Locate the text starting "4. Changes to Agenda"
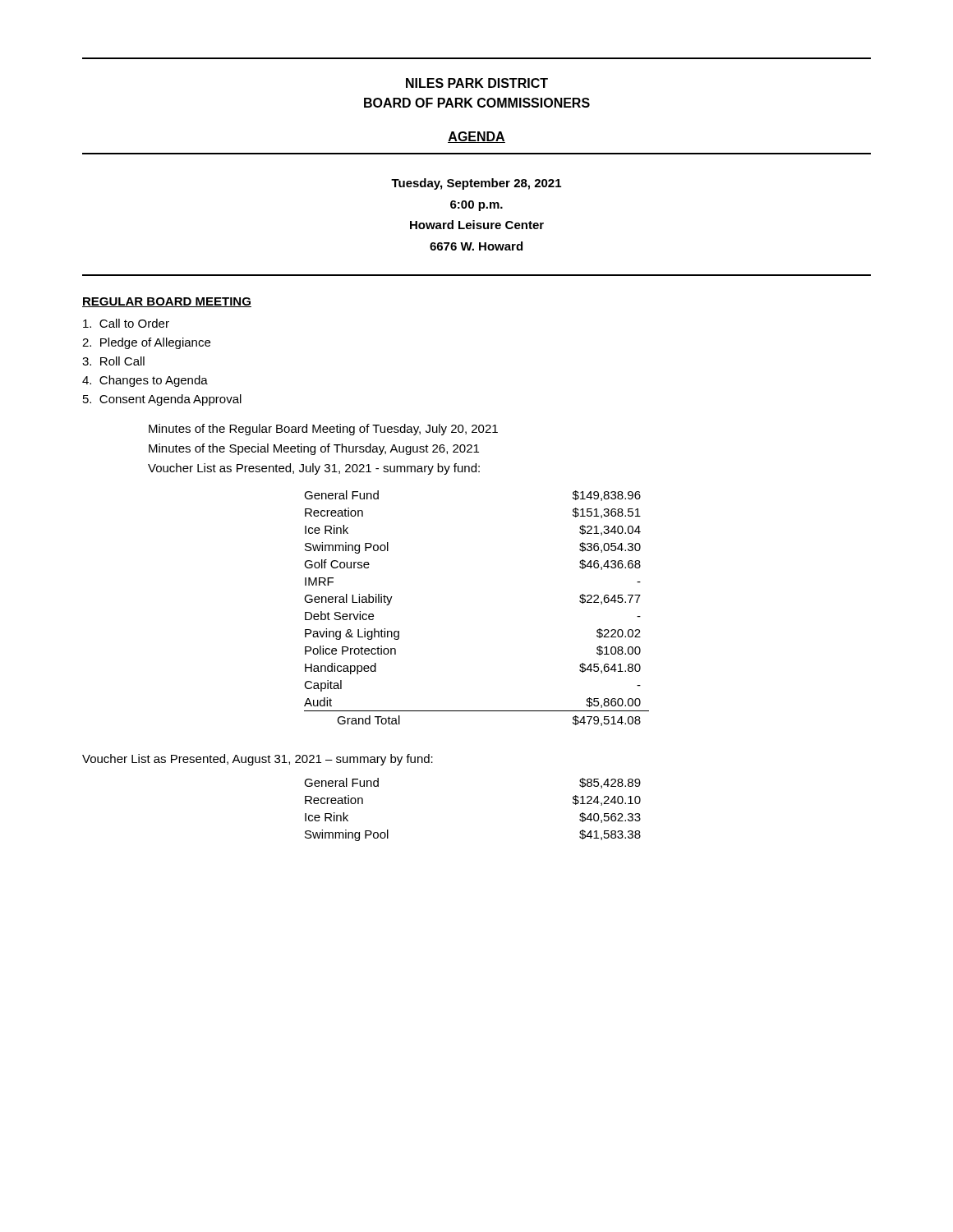Image resolution: width=953 pixels, height=1232 pixels. tap(145, 380)
